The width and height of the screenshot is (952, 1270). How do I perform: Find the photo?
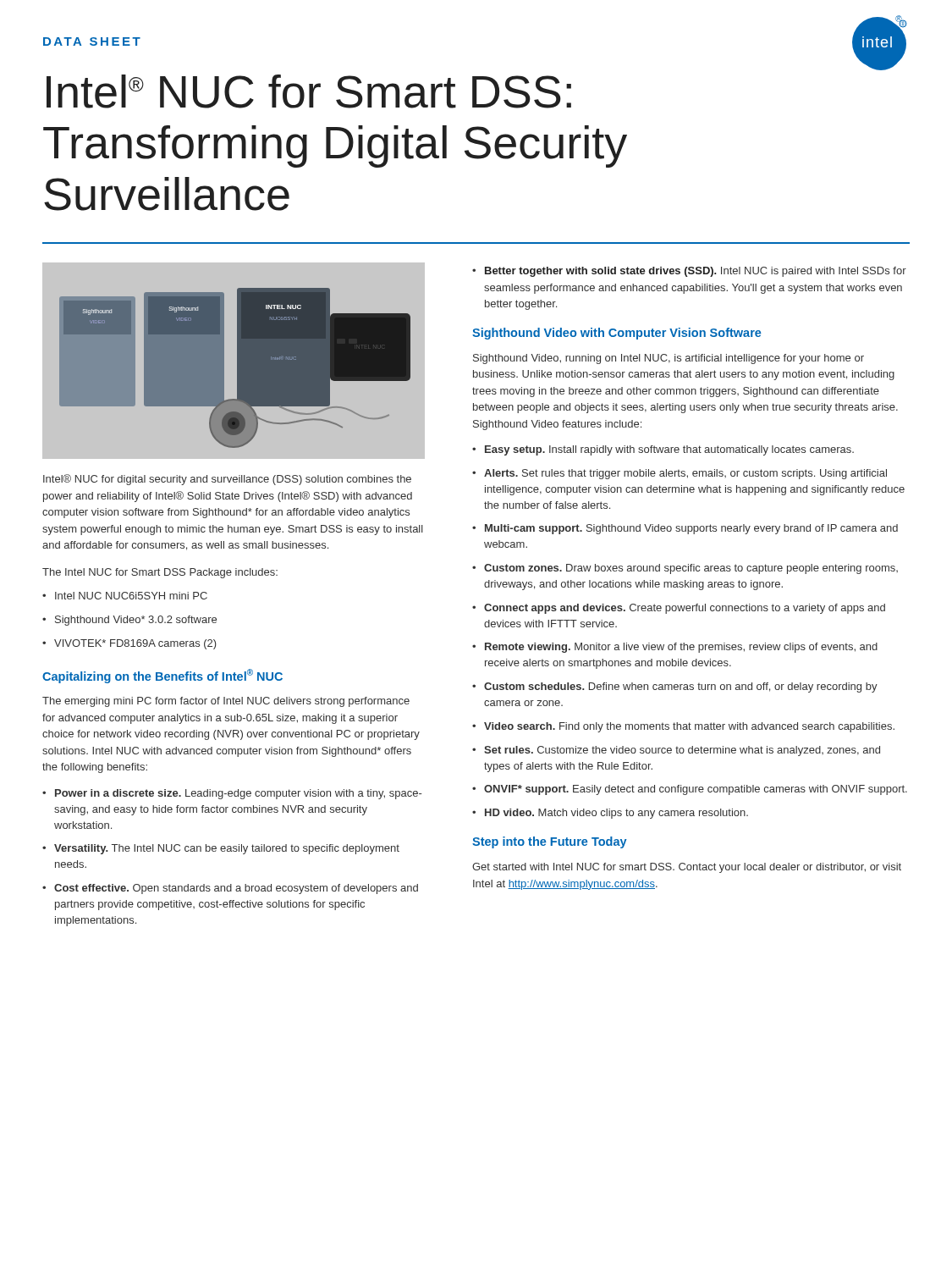tap(234, 361)
